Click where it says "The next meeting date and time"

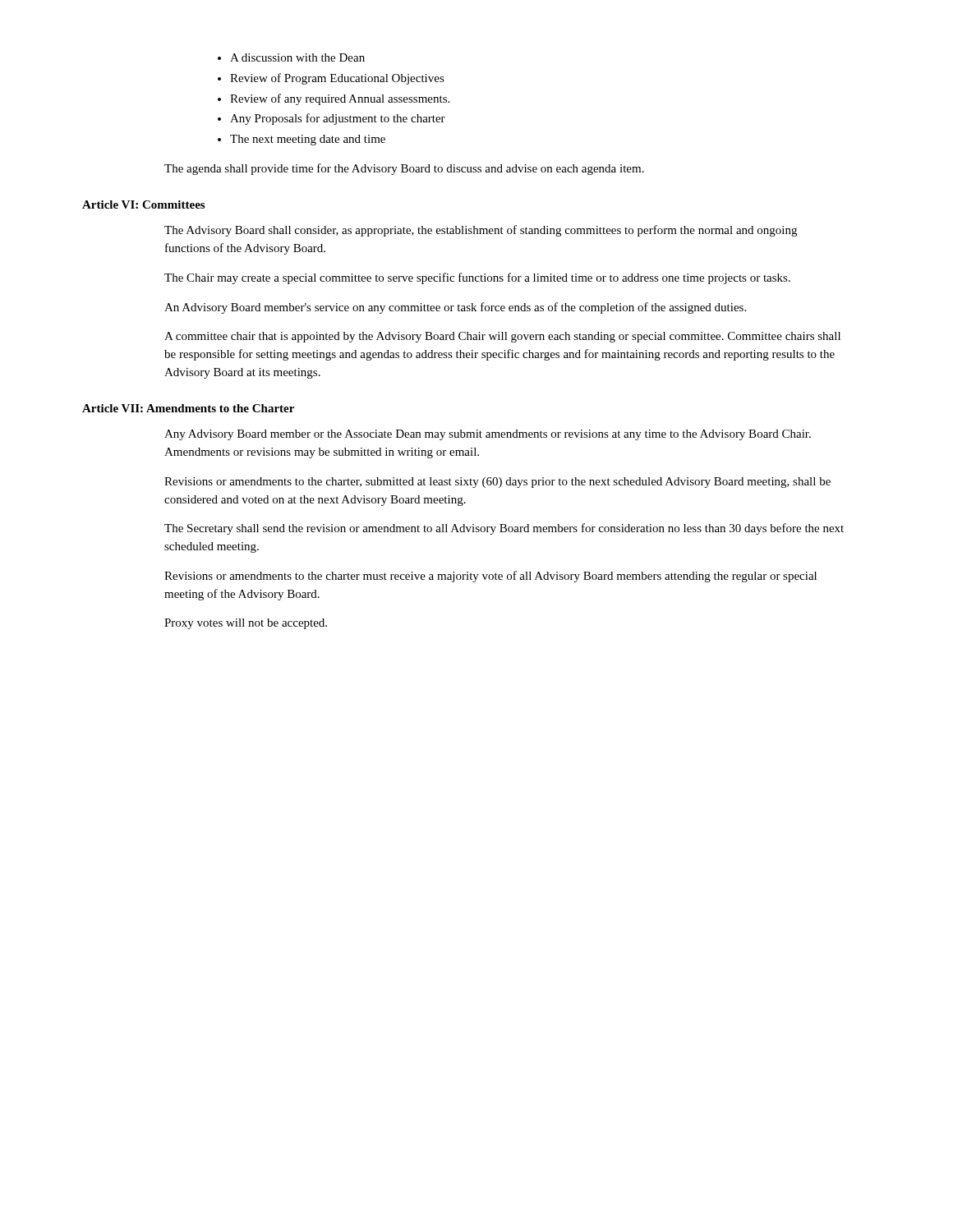pyautogui.click(x=308, y=139)
